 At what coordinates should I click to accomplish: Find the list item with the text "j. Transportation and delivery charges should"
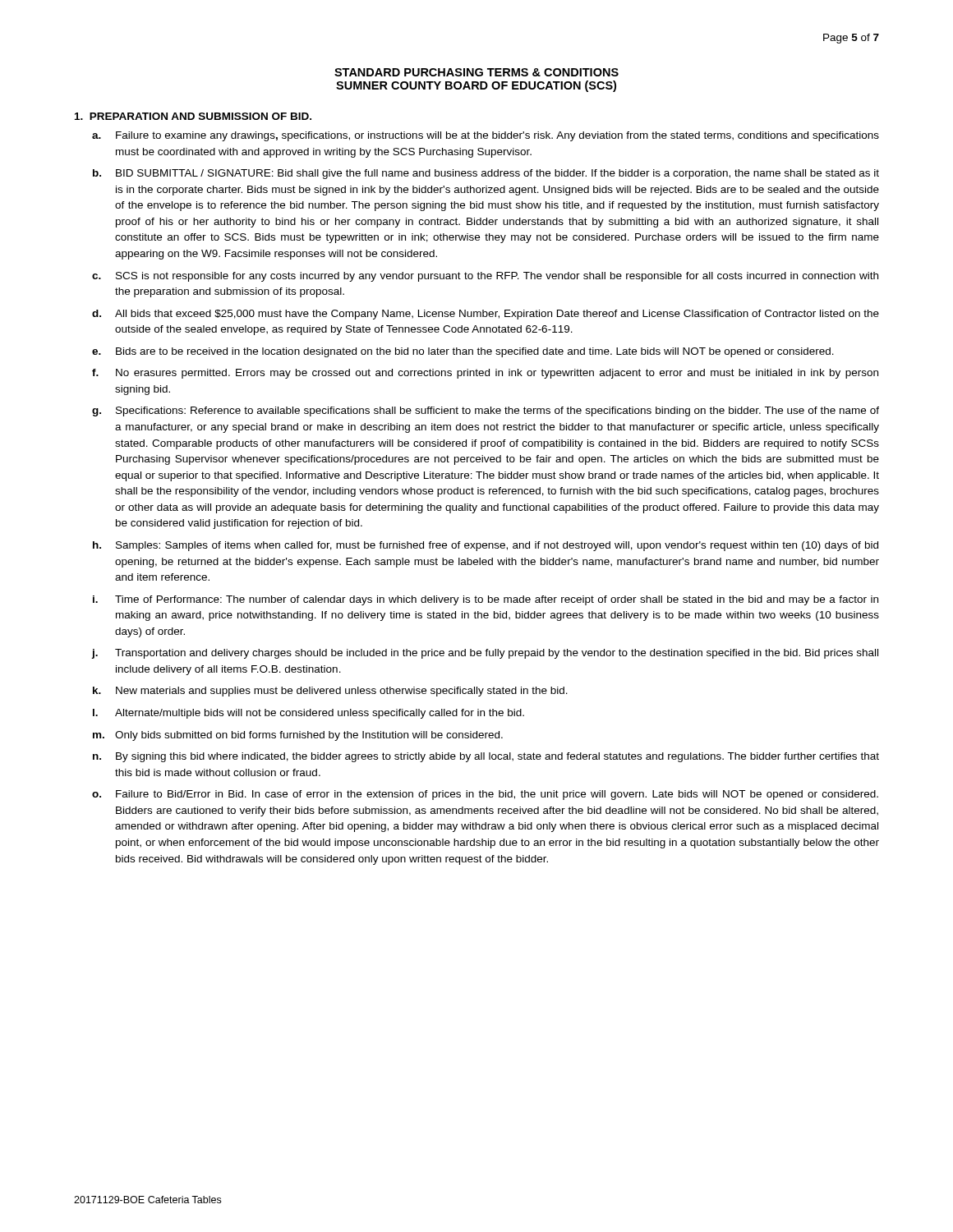tap(476, 661)
